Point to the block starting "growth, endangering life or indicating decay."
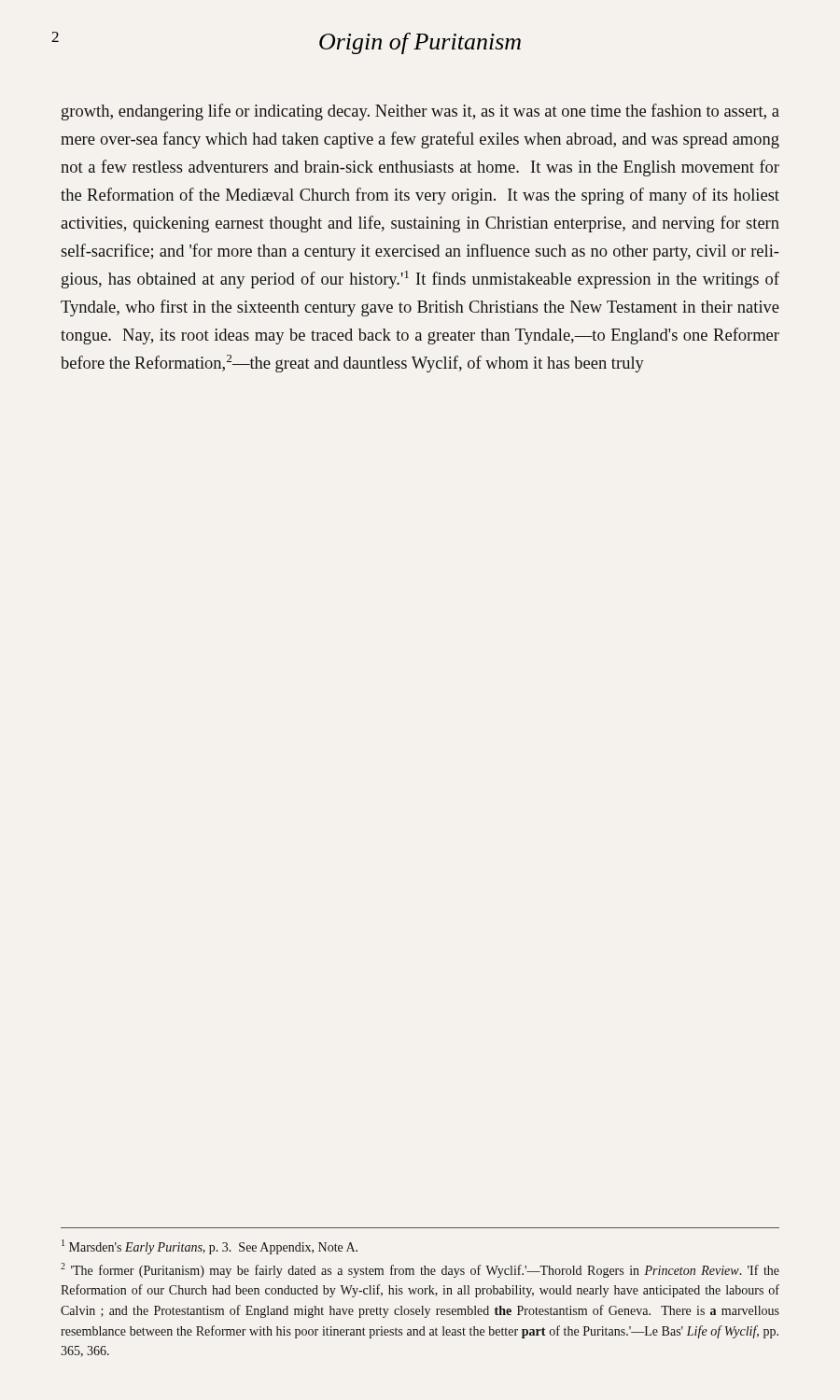Screen dimensions: 1400x840 click(420, 237)
